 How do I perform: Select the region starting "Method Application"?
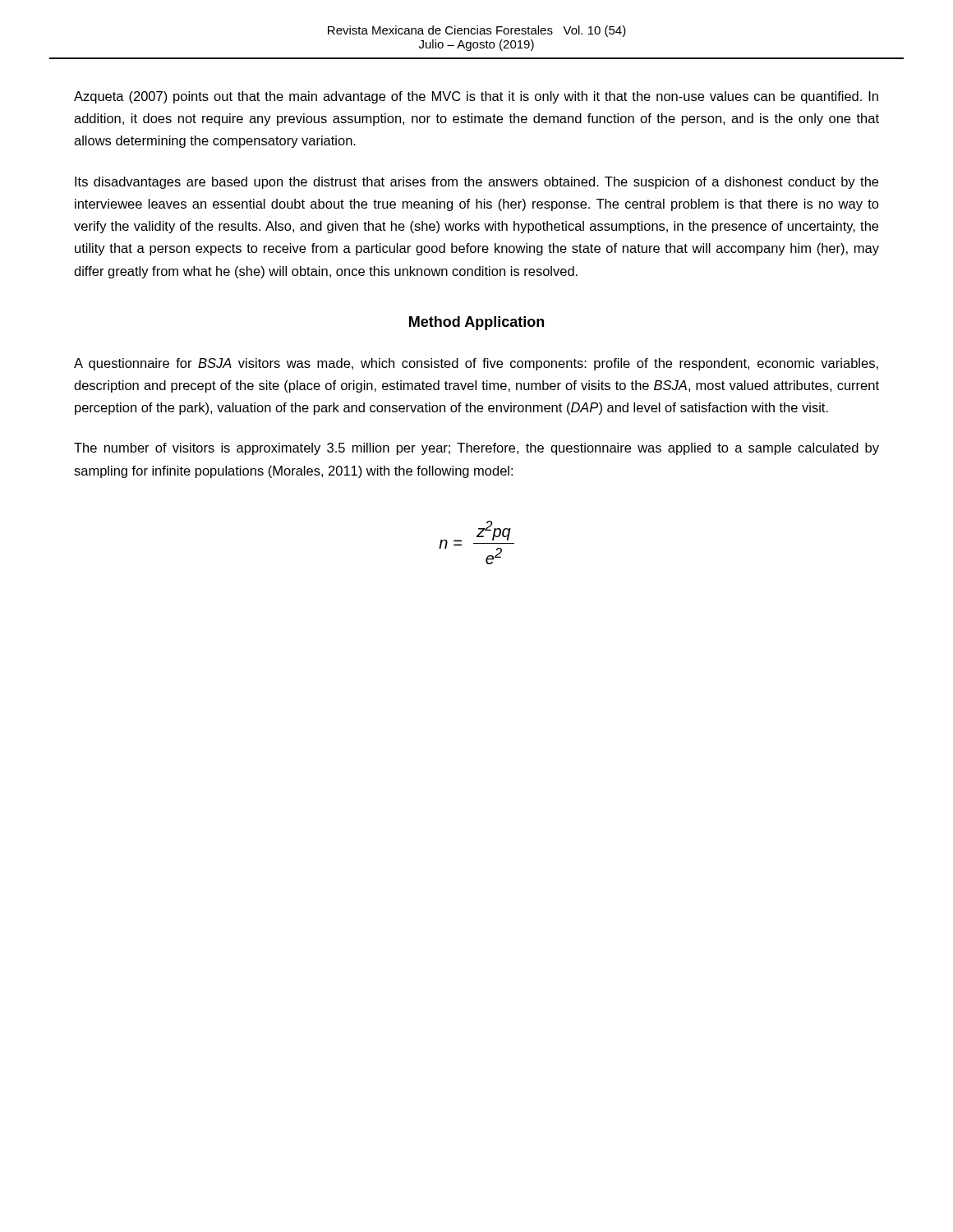pos(476,322)
